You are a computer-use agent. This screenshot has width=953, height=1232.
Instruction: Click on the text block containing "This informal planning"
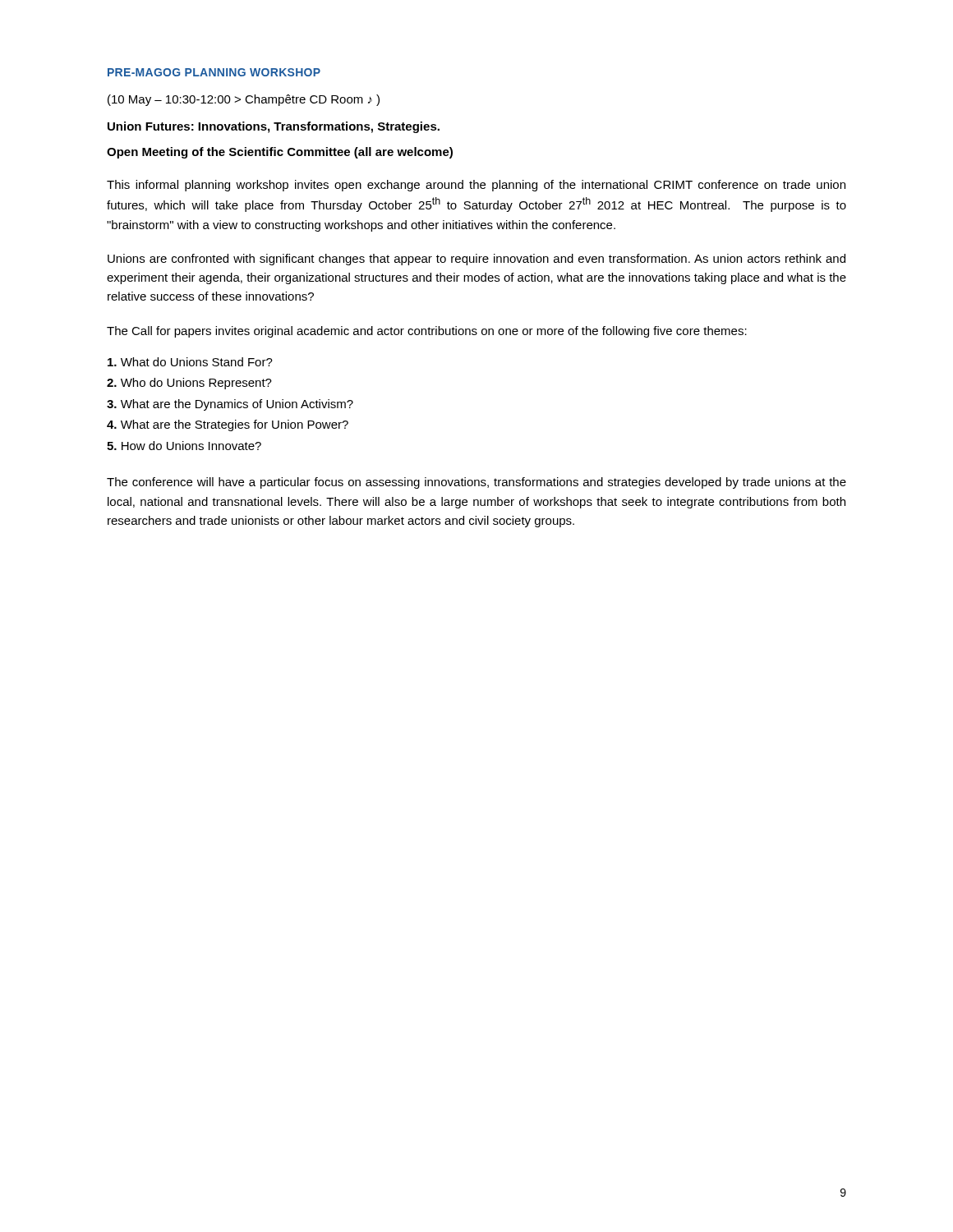(476, 204)
